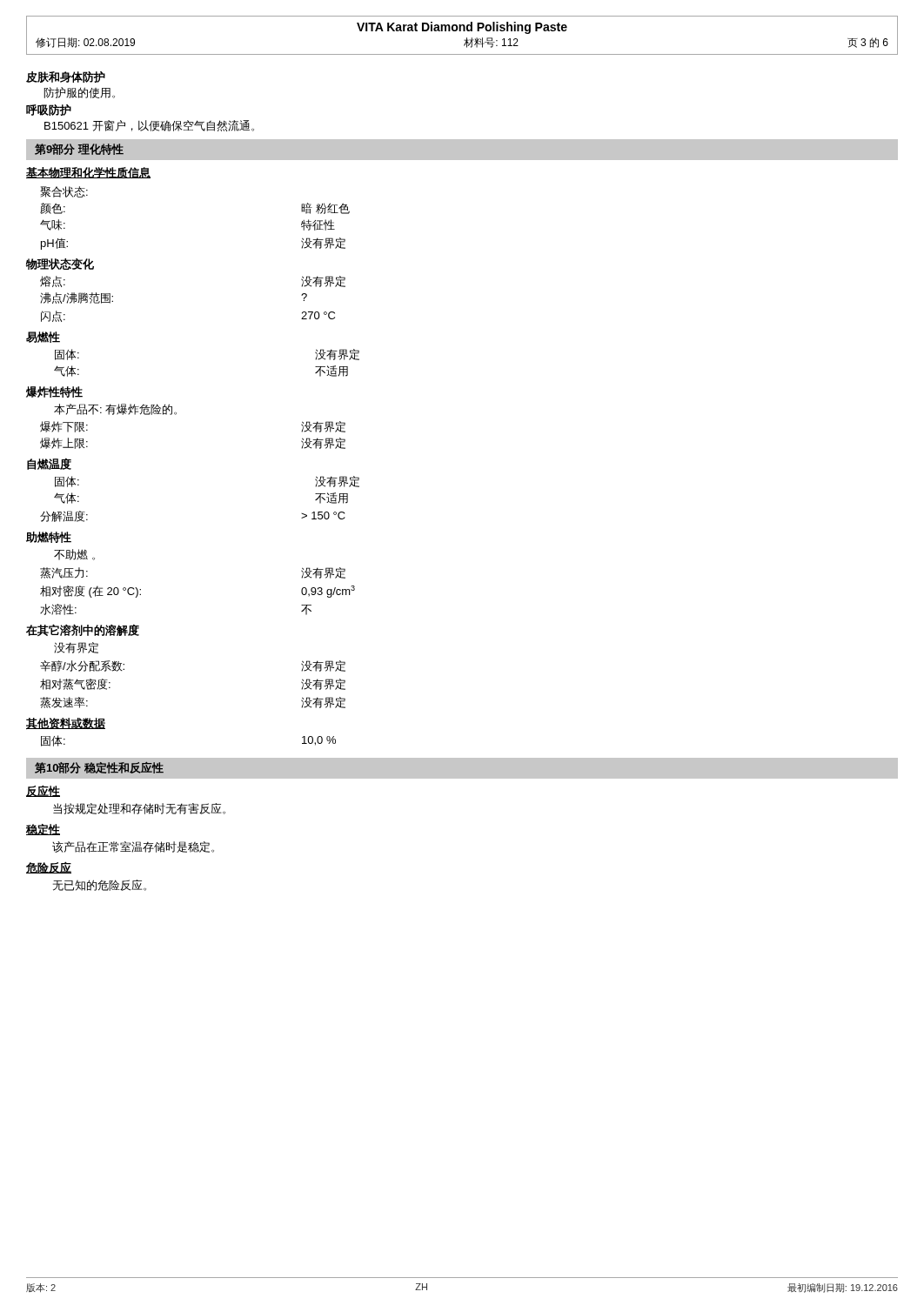The image size is (924, 1305).
Task: Select the text containing "皮肤和身体防护 防护服的使用。"
Action: click(x=66, y=77)
